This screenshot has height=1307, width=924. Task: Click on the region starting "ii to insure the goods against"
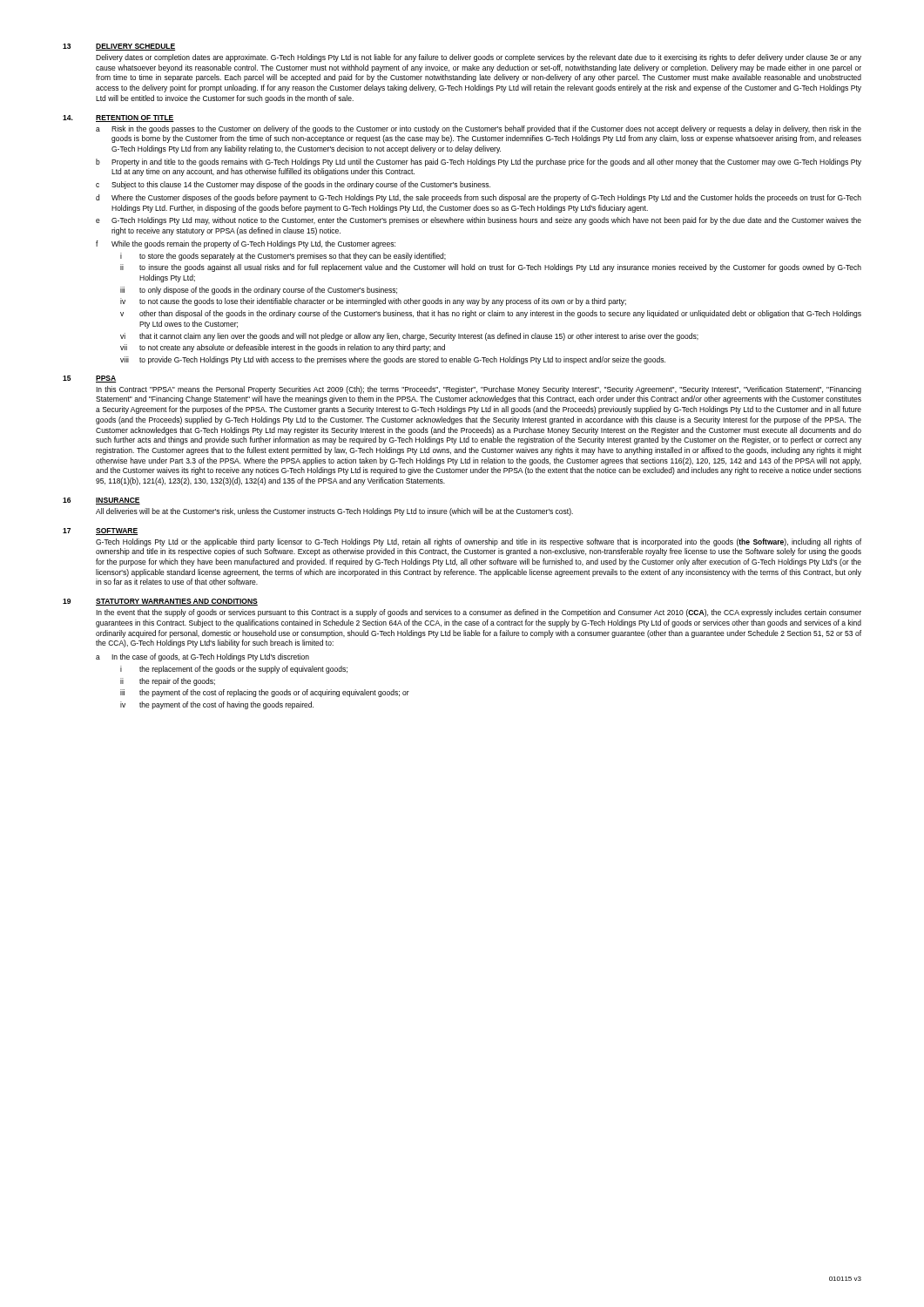pyautogui.click(x=491, y=274)
